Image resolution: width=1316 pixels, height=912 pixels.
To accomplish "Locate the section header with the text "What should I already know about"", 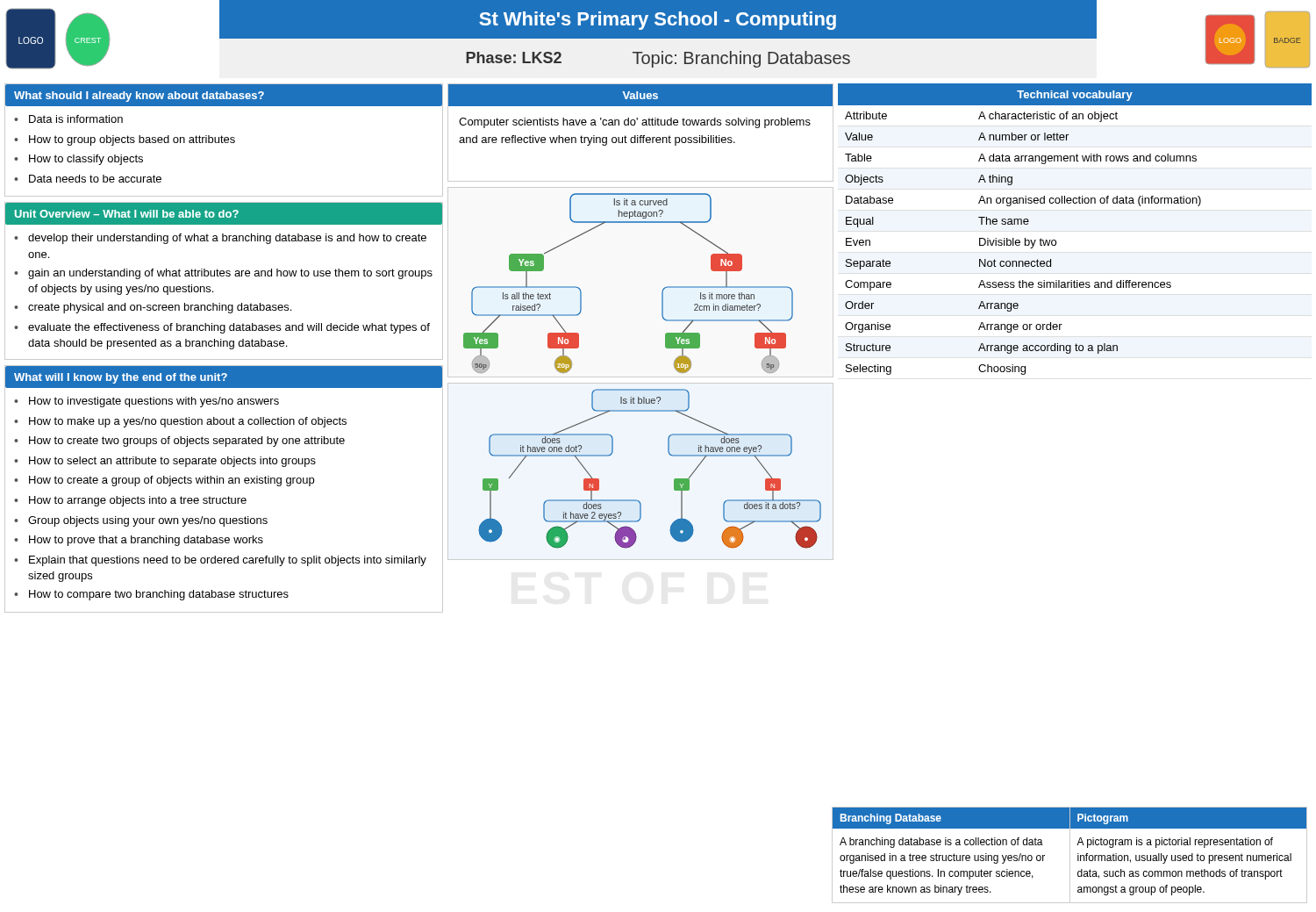I will [139, 95].
